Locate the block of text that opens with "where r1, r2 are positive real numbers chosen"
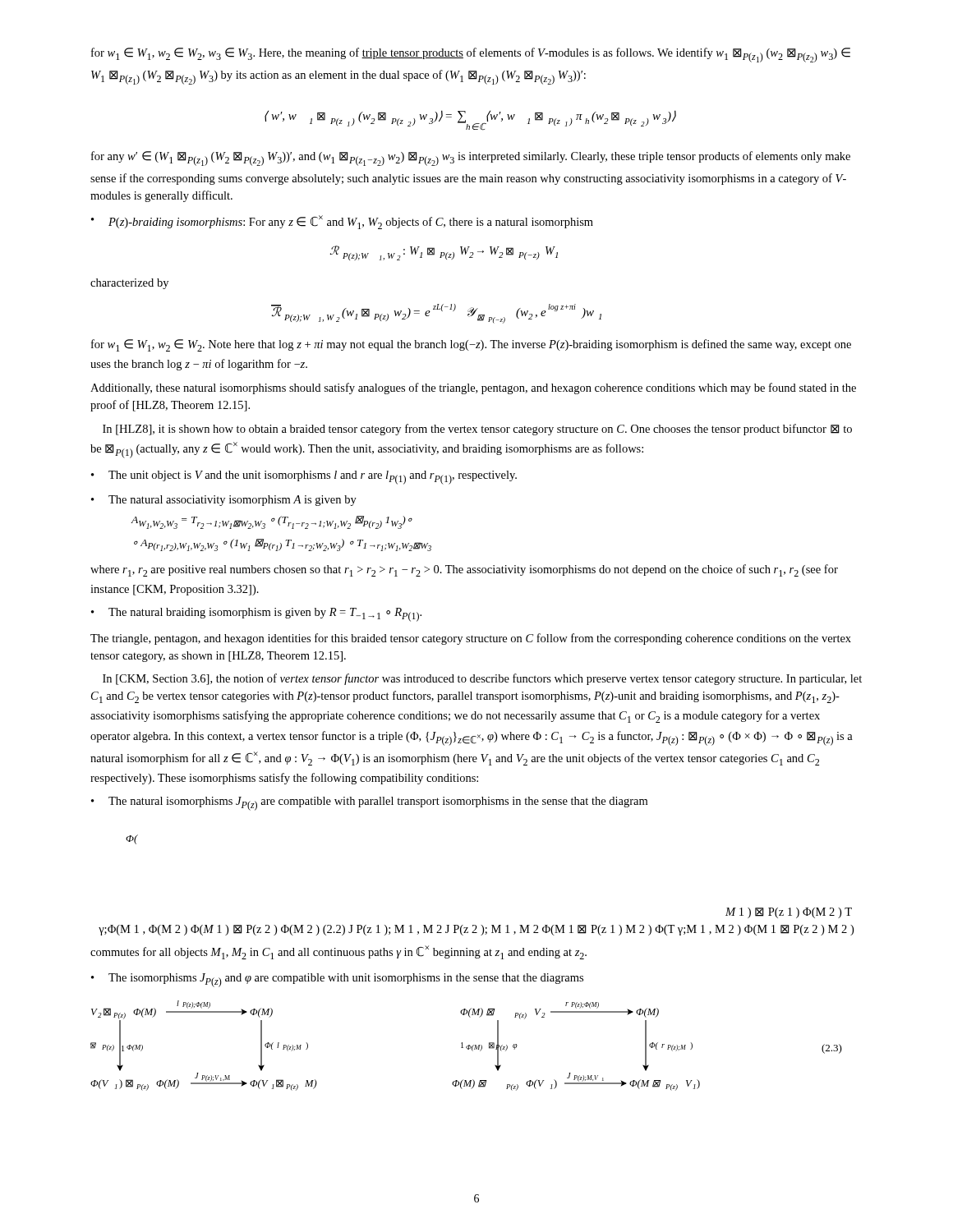 (464, 579)
